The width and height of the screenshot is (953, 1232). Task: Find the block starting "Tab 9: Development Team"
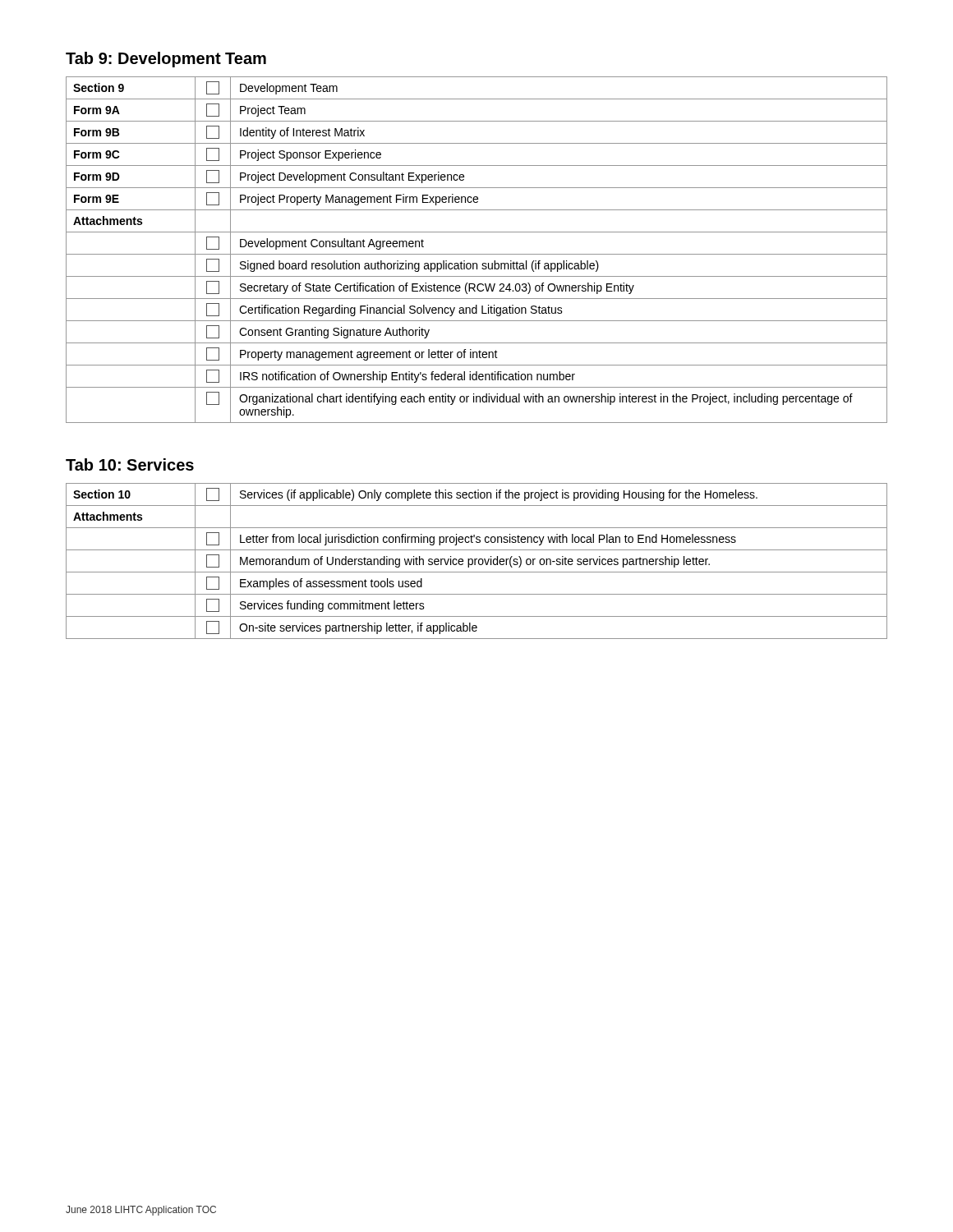pyautogui.click(x=166, y=58)
